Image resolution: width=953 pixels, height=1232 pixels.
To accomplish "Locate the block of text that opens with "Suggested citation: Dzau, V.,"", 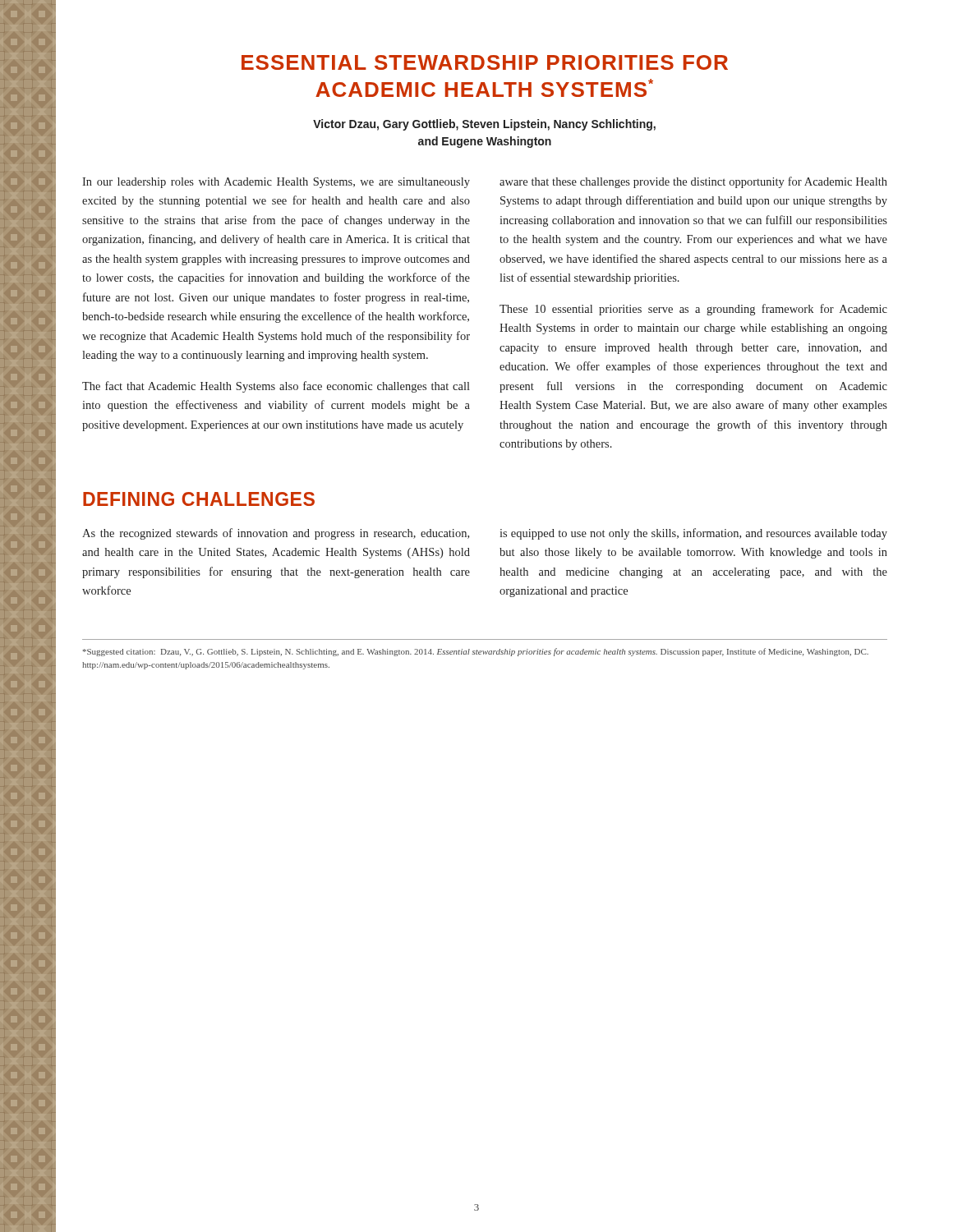I will [x=475, y=658].
